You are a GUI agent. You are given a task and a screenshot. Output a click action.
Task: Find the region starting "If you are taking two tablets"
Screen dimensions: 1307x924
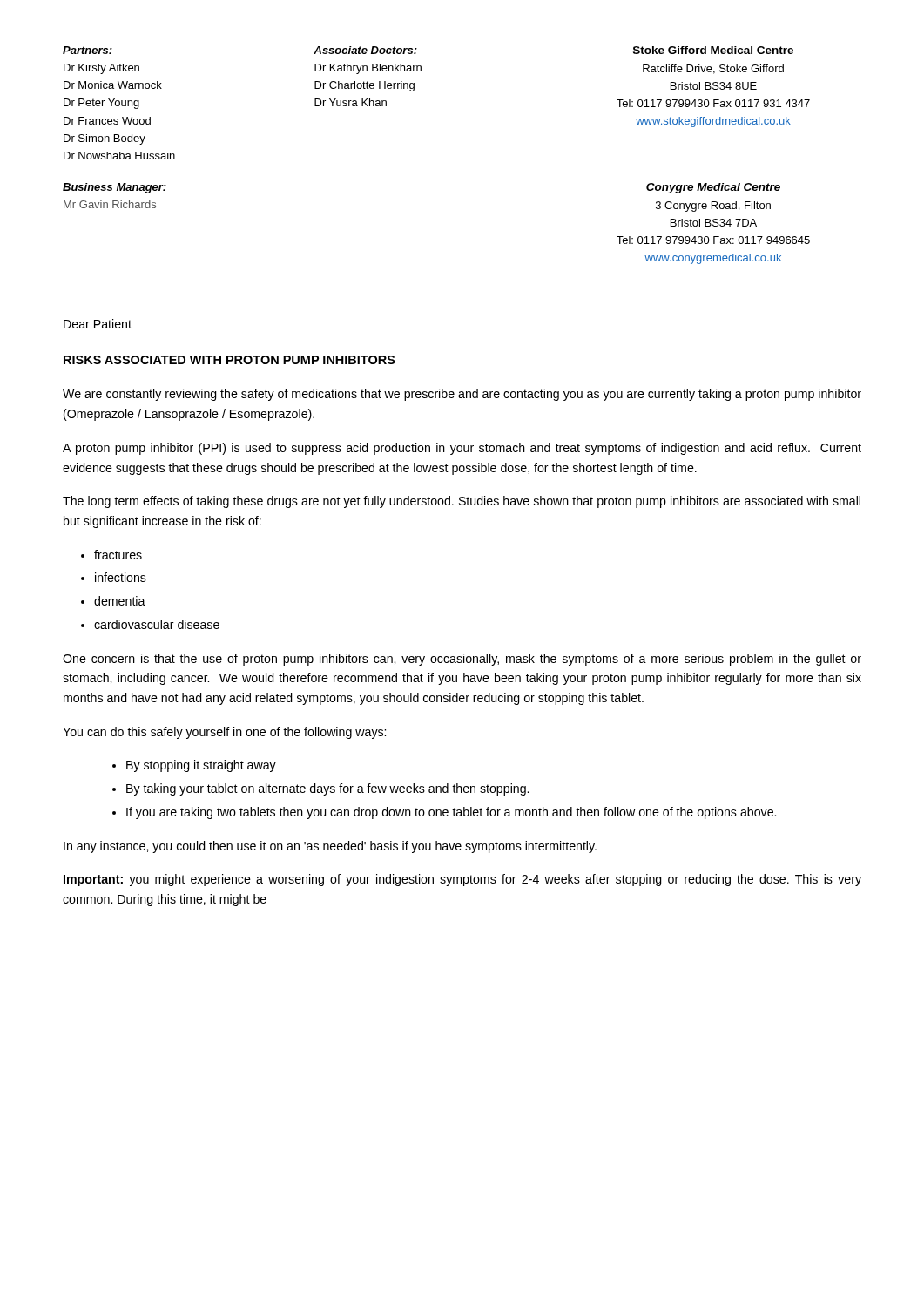coord(451,812)
